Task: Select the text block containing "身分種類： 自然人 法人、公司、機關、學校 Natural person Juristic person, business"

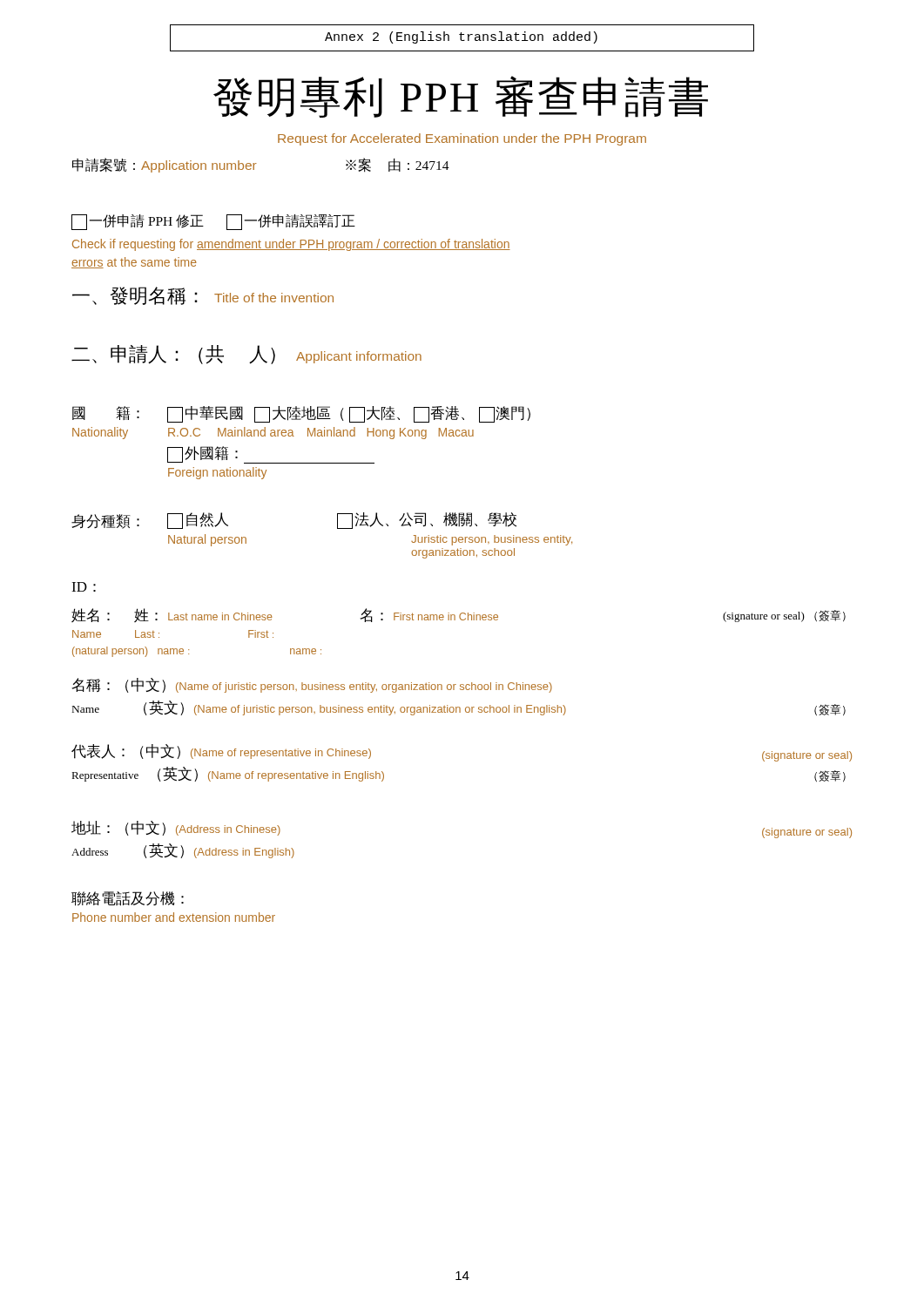Action: tap(462, 535)
